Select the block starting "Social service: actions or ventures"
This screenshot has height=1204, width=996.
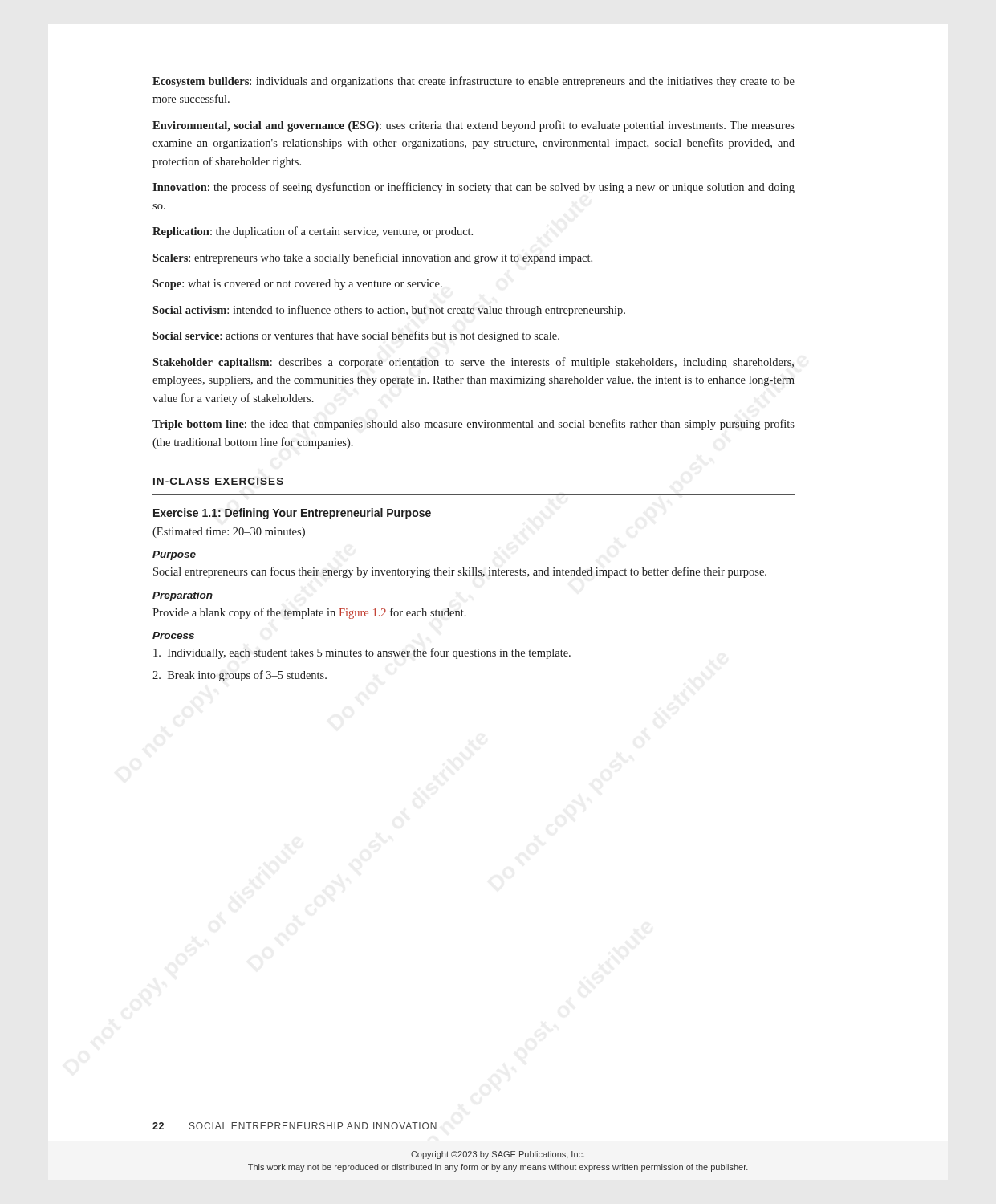(x=356, y=336)
